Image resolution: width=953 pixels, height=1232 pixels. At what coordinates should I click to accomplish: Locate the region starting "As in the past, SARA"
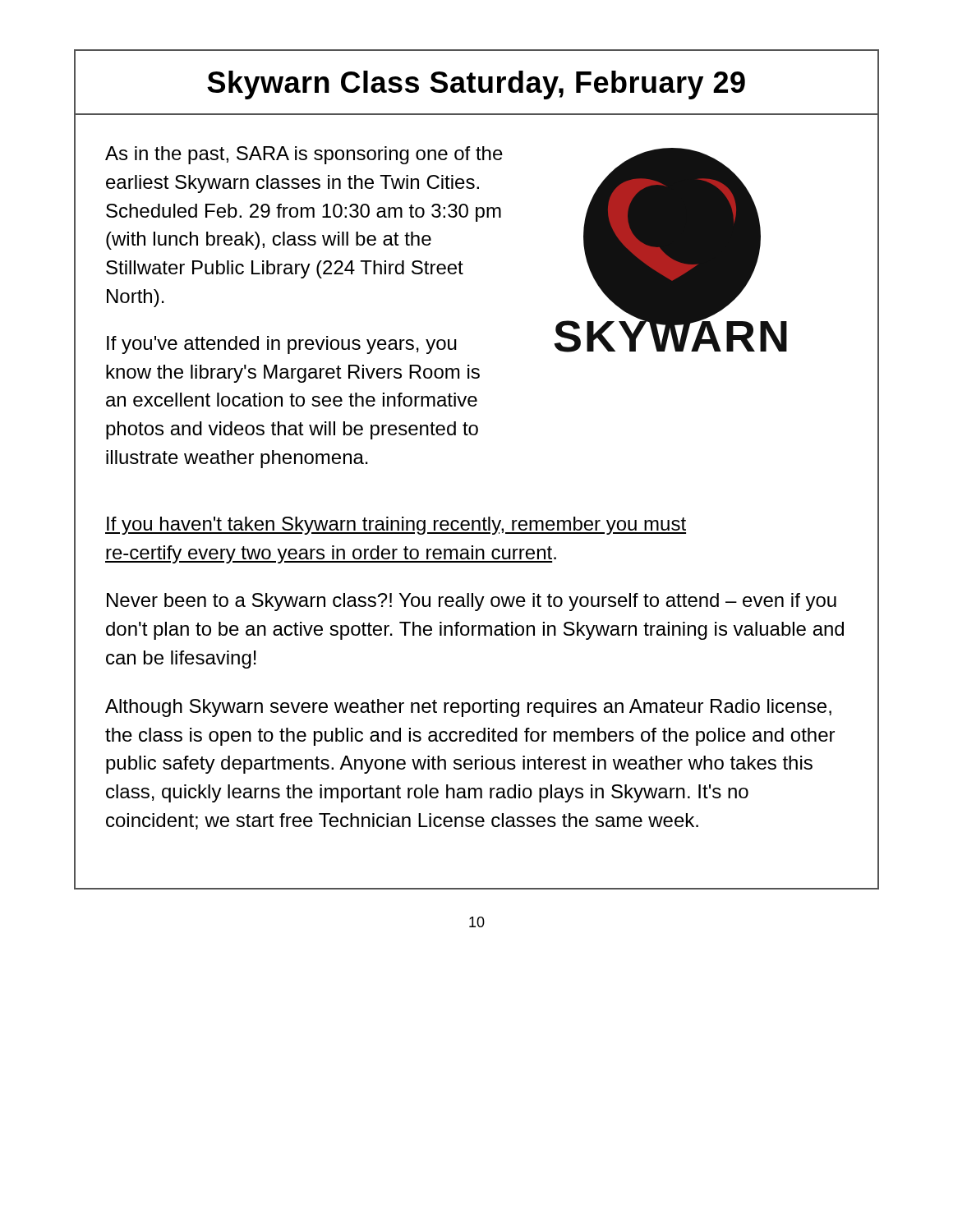(304, 225)
